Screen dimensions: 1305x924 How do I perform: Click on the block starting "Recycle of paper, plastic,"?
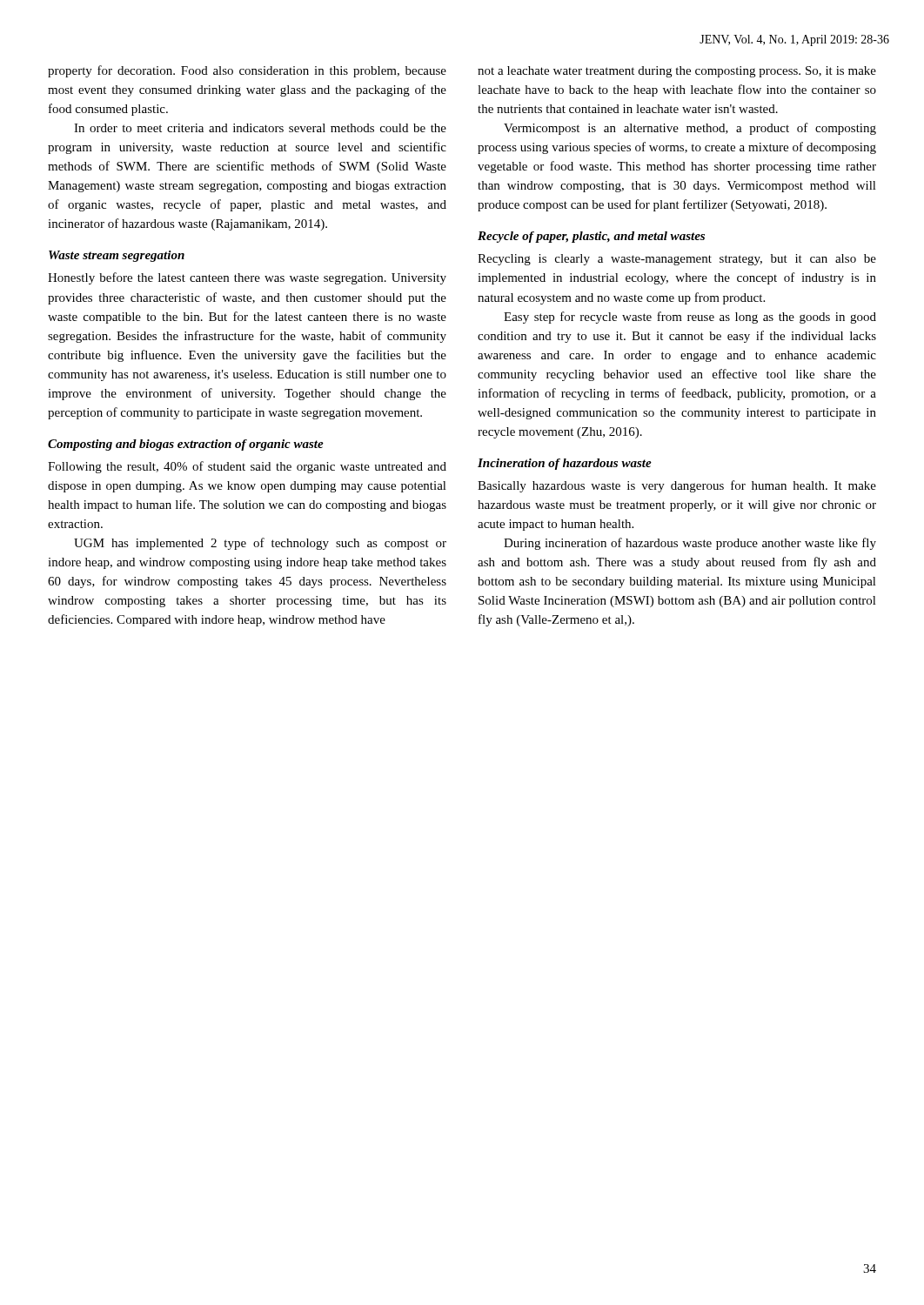click(x=591, y=236)
